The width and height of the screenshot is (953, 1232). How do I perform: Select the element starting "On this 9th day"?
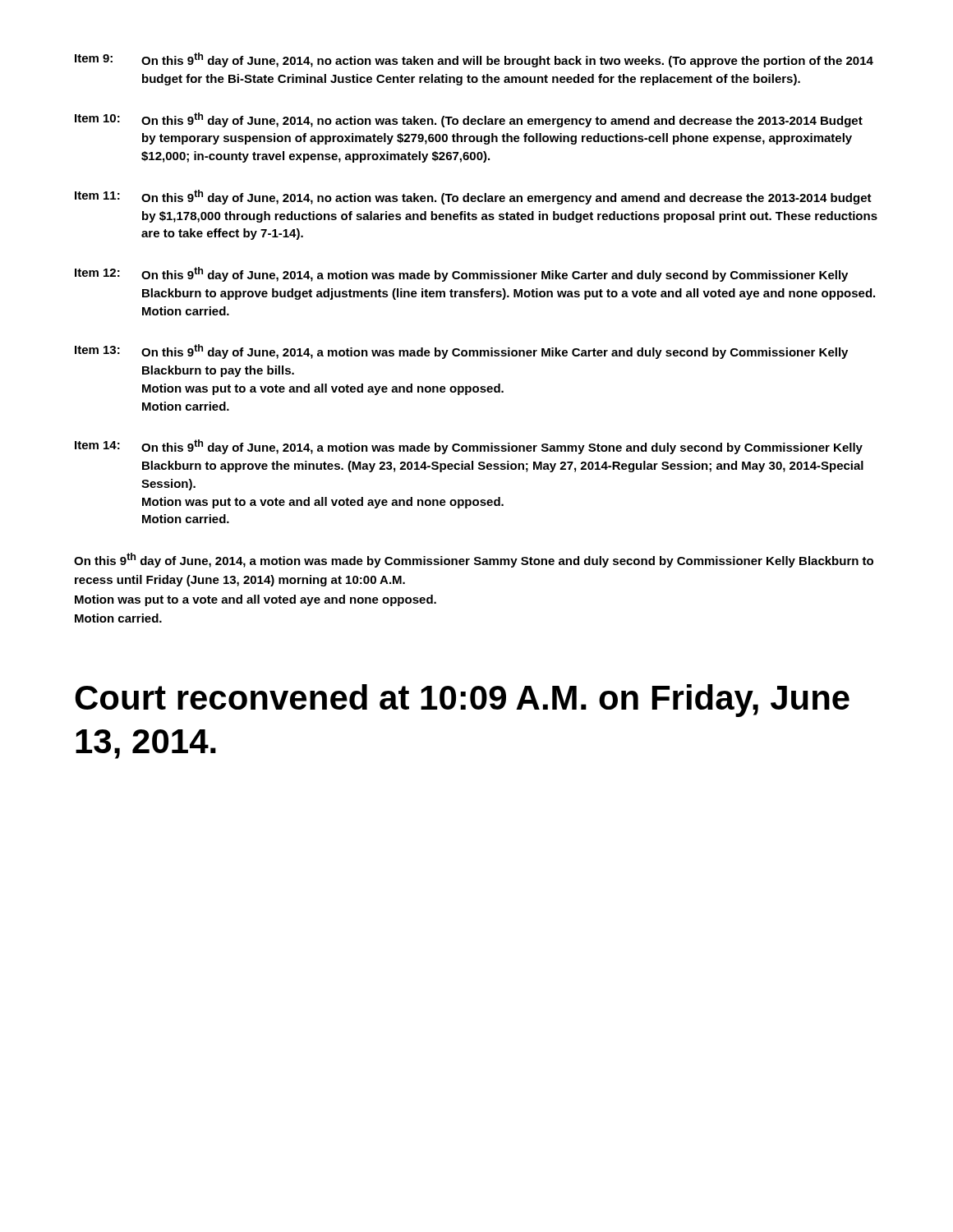[474, 560]
